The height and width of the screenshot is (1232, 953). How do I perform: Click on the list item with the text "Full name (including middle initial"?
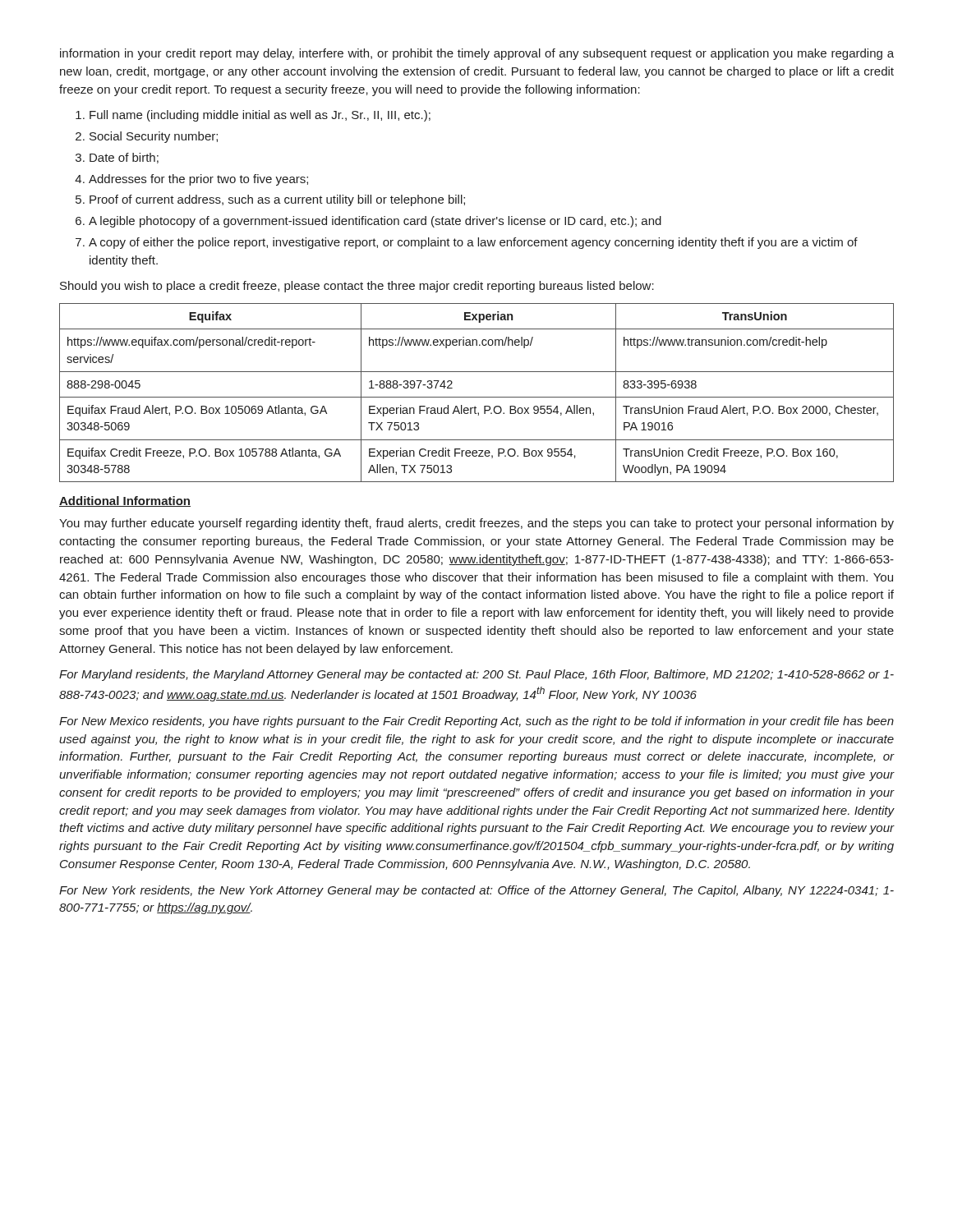[x=260, y=116]
